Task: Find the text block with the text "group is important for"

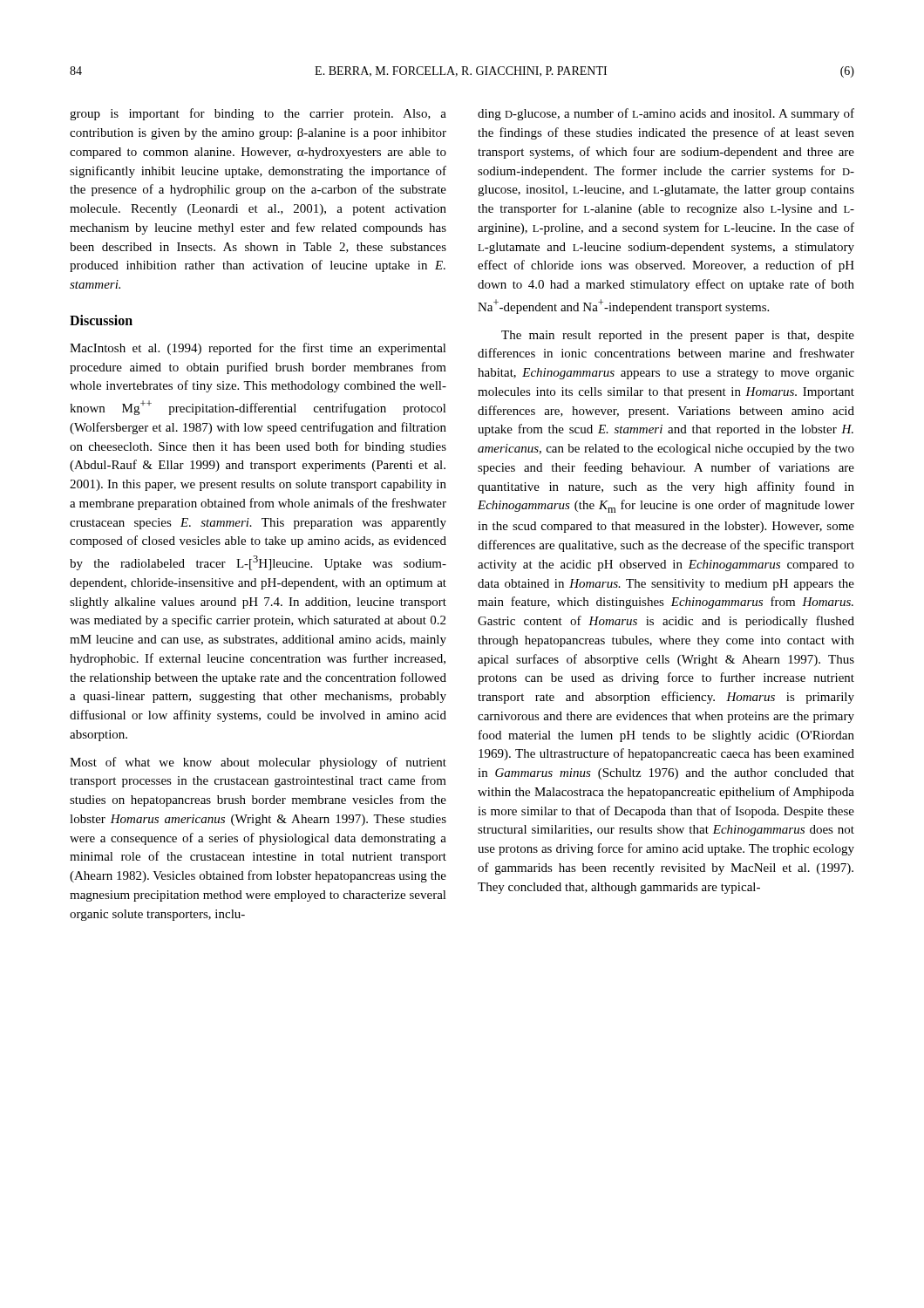Action: pyautogui.click(x=258, y=200)
